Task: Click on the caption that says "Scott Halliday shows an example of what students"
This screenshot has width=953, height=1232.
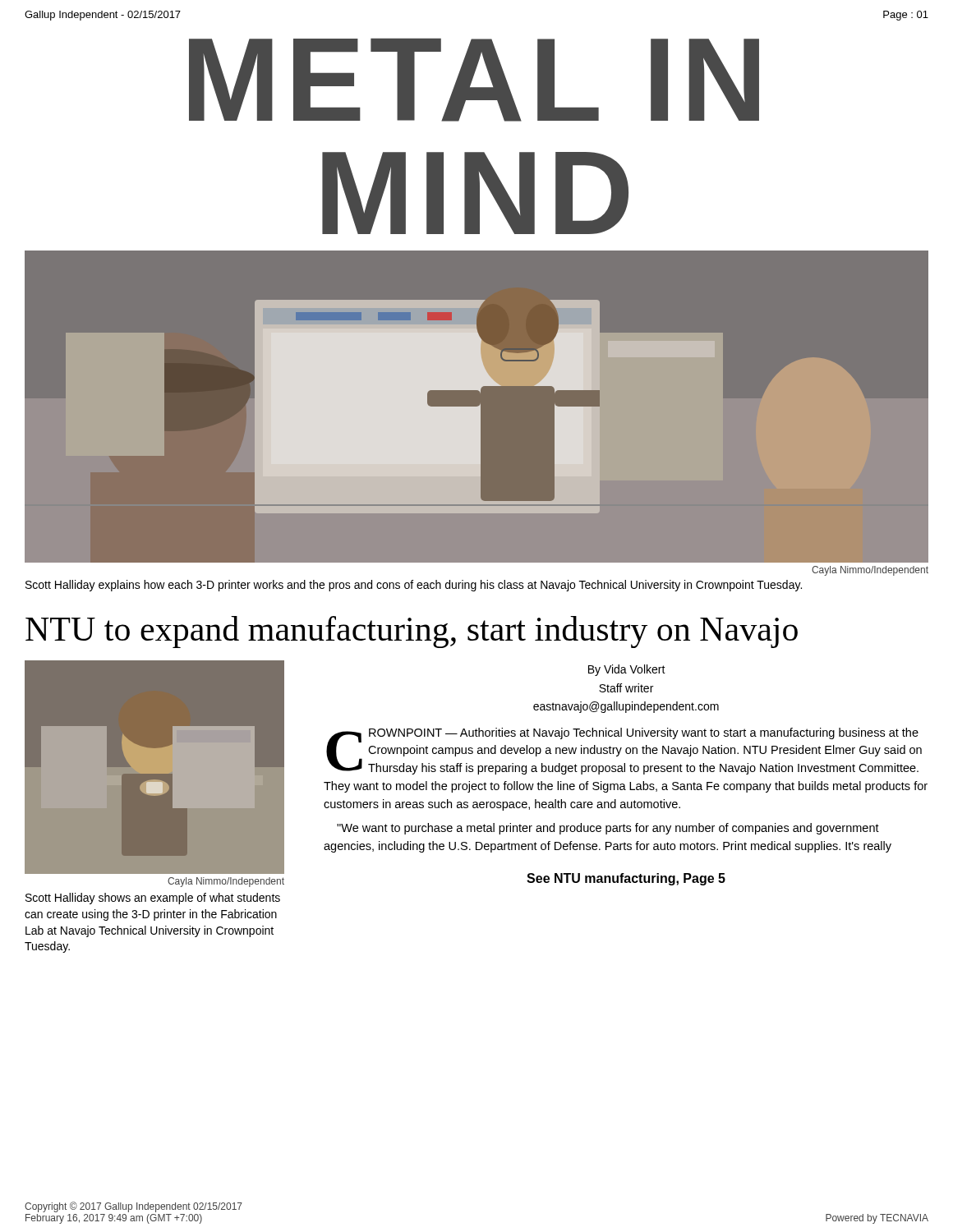Action: (x=153, y=922)
